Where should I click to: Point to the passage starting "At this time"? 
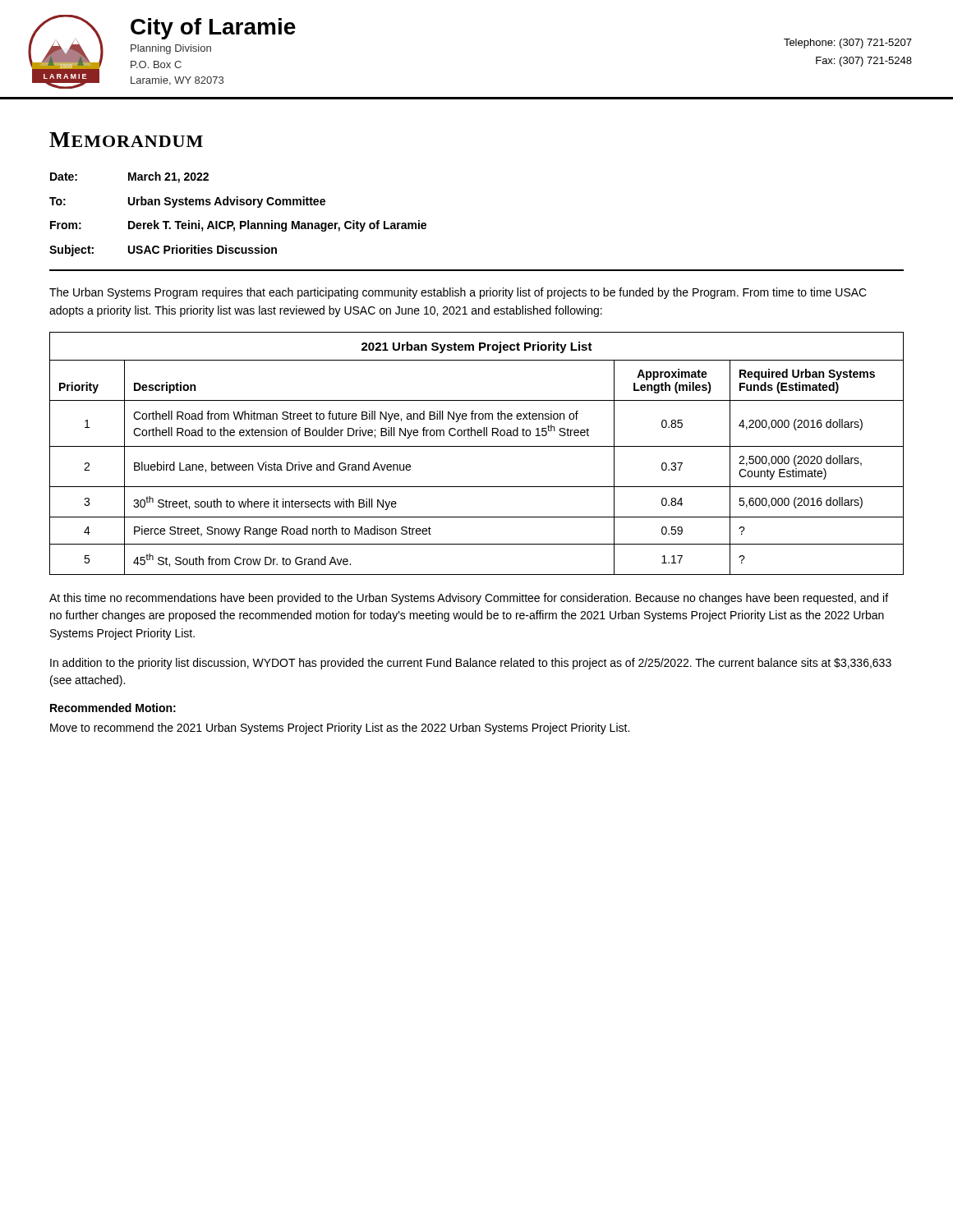coord(469,616)
